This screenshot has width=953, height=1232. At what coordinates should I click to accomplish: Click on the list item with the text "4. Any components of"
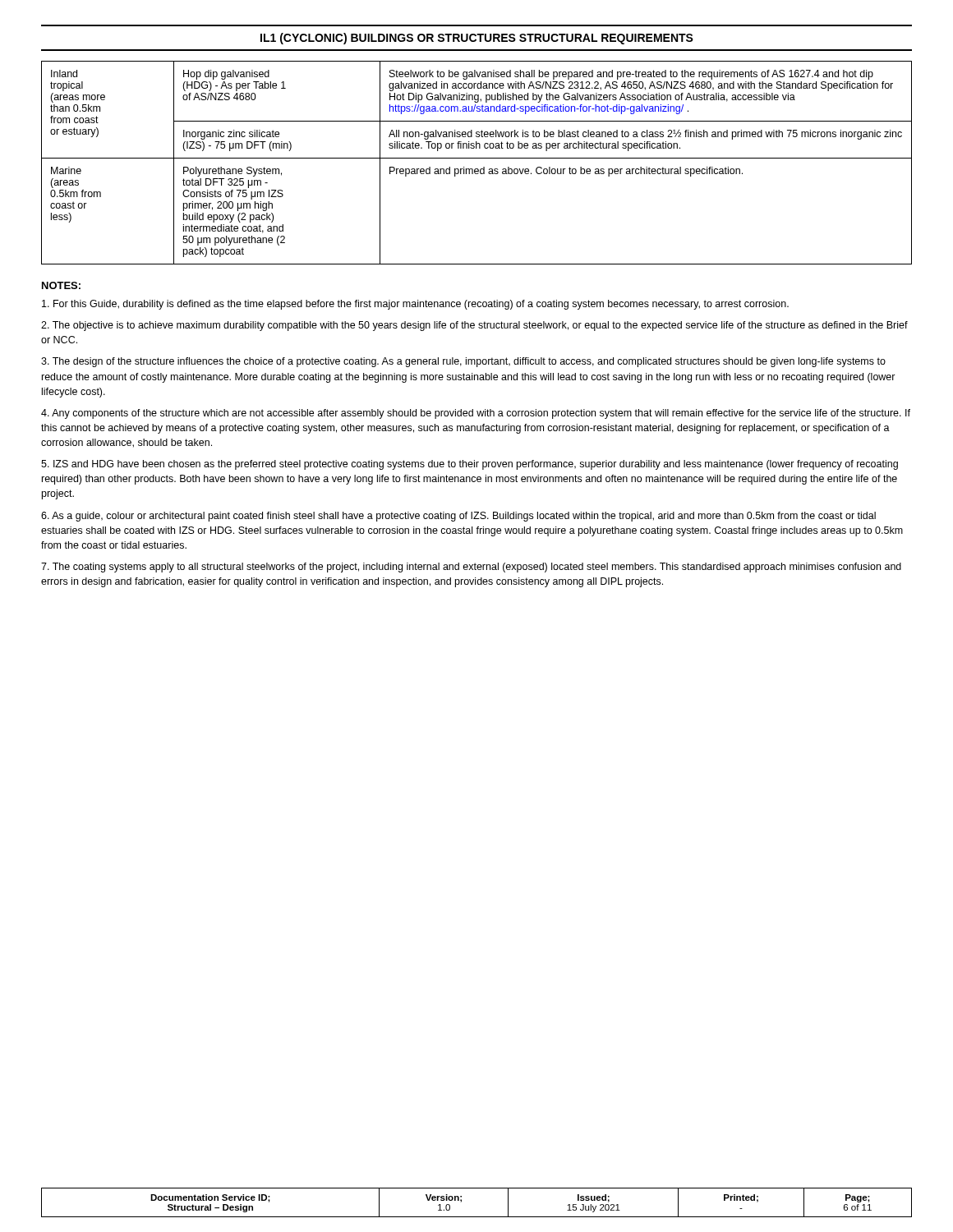click(476, 428)
